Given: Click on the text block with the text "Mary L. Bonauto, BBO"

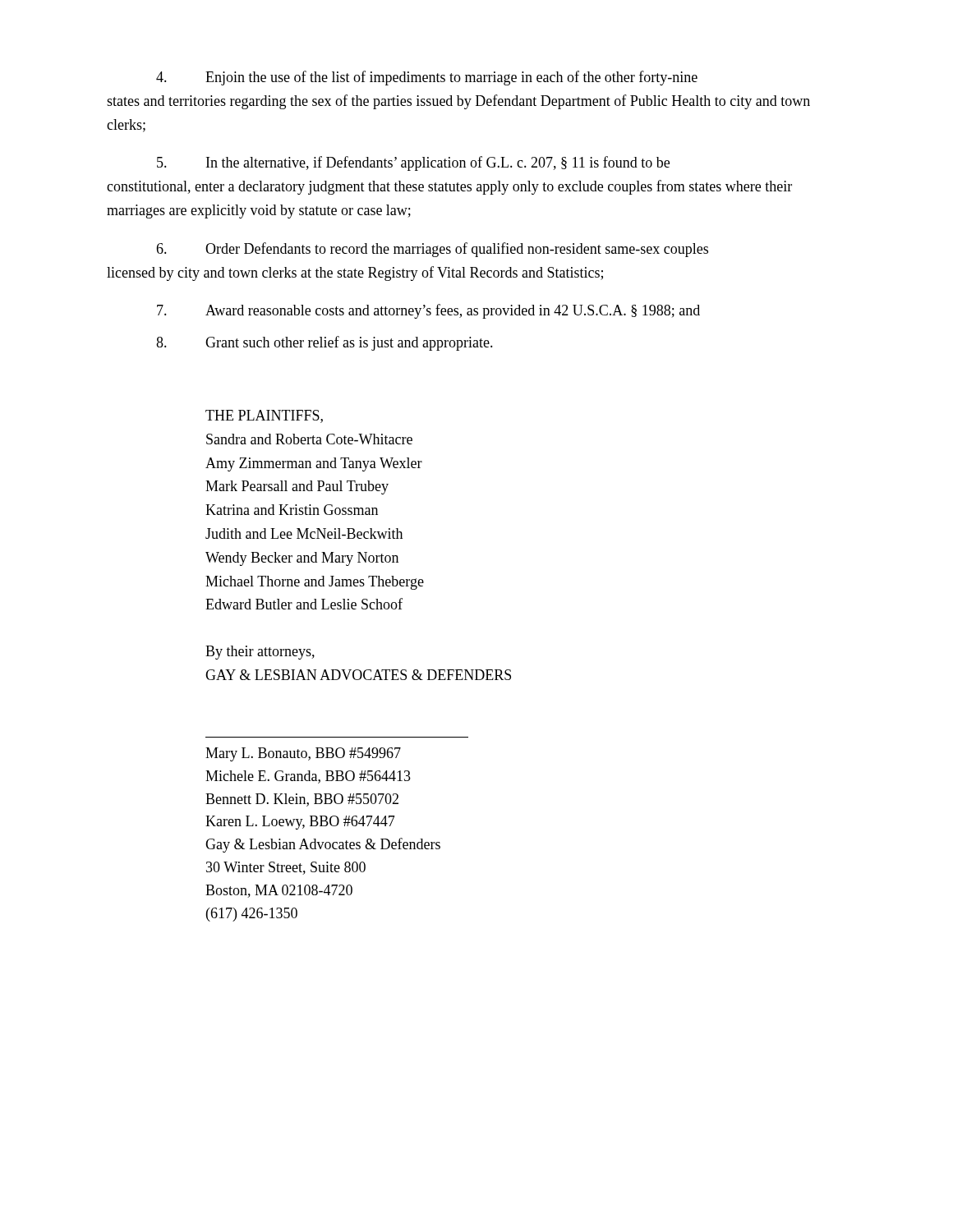Looking at the screenshot, I should pyautogui.click(x=323, y=833).
